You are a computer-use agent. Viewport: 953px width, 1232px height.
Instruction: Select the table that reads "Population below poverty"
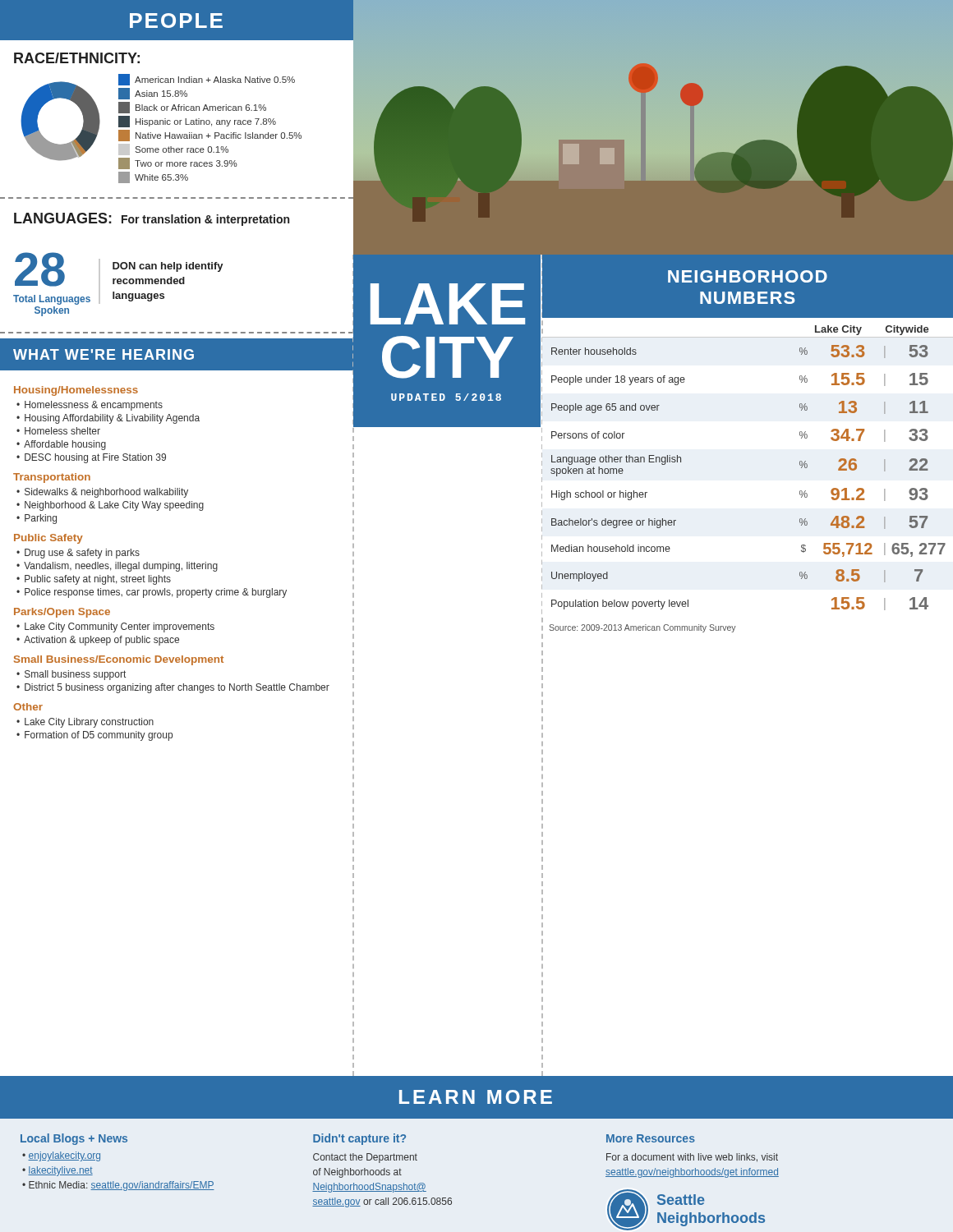point(748,477)
